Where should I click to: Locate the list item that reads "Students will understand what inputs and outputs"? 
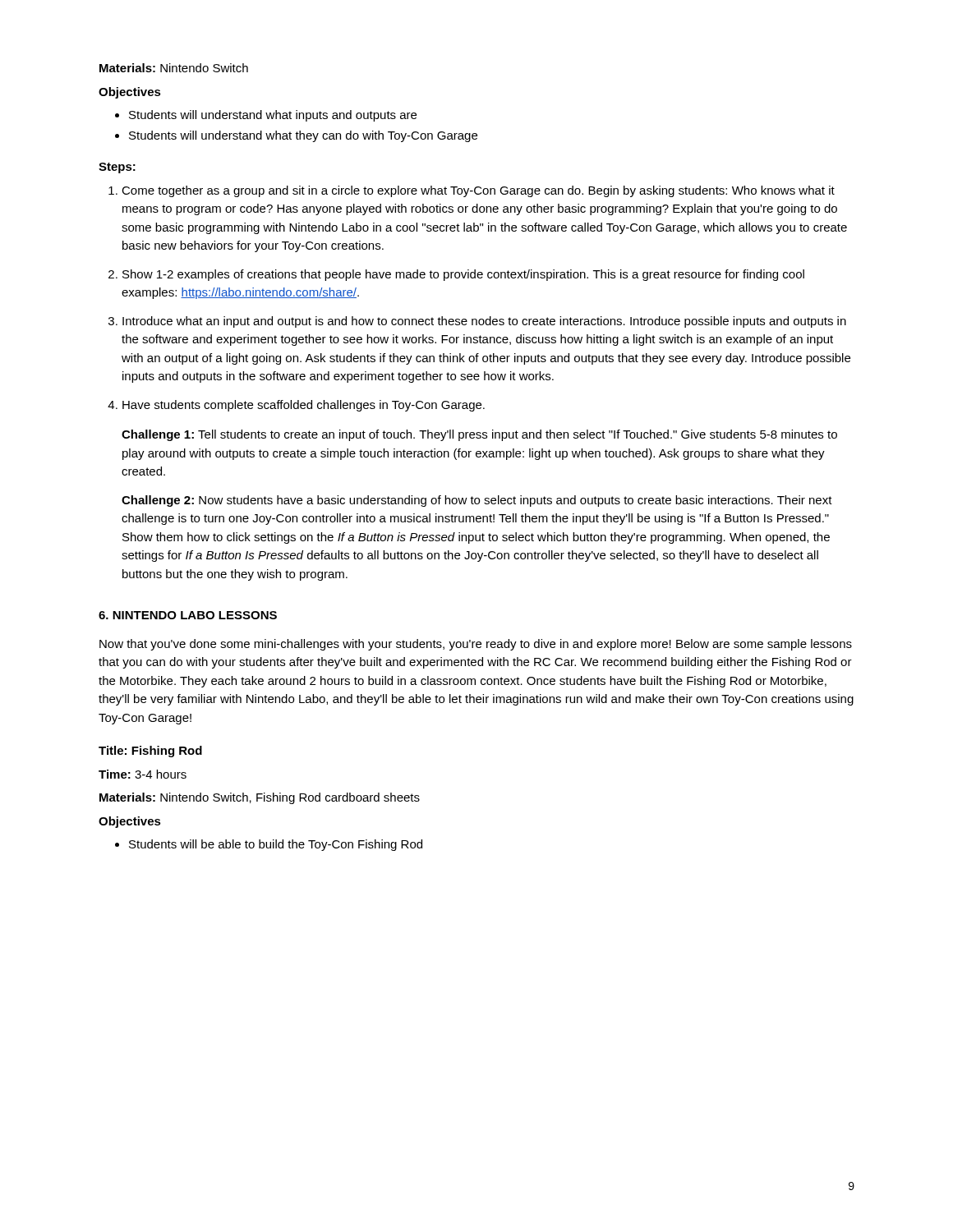[273, 116]
